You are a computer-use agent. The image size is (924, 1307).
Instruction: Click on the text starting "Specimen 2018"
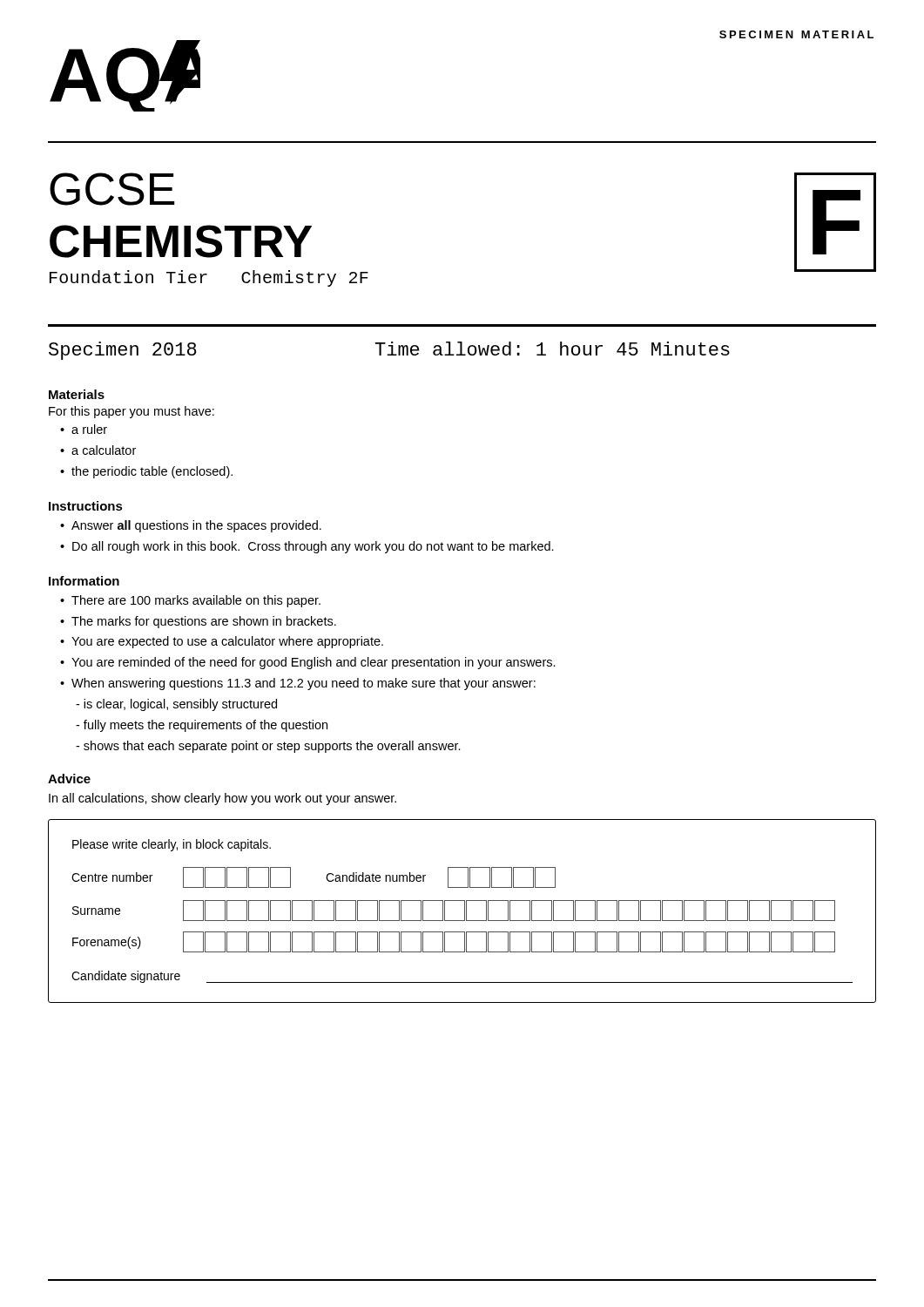pos(123,351)
